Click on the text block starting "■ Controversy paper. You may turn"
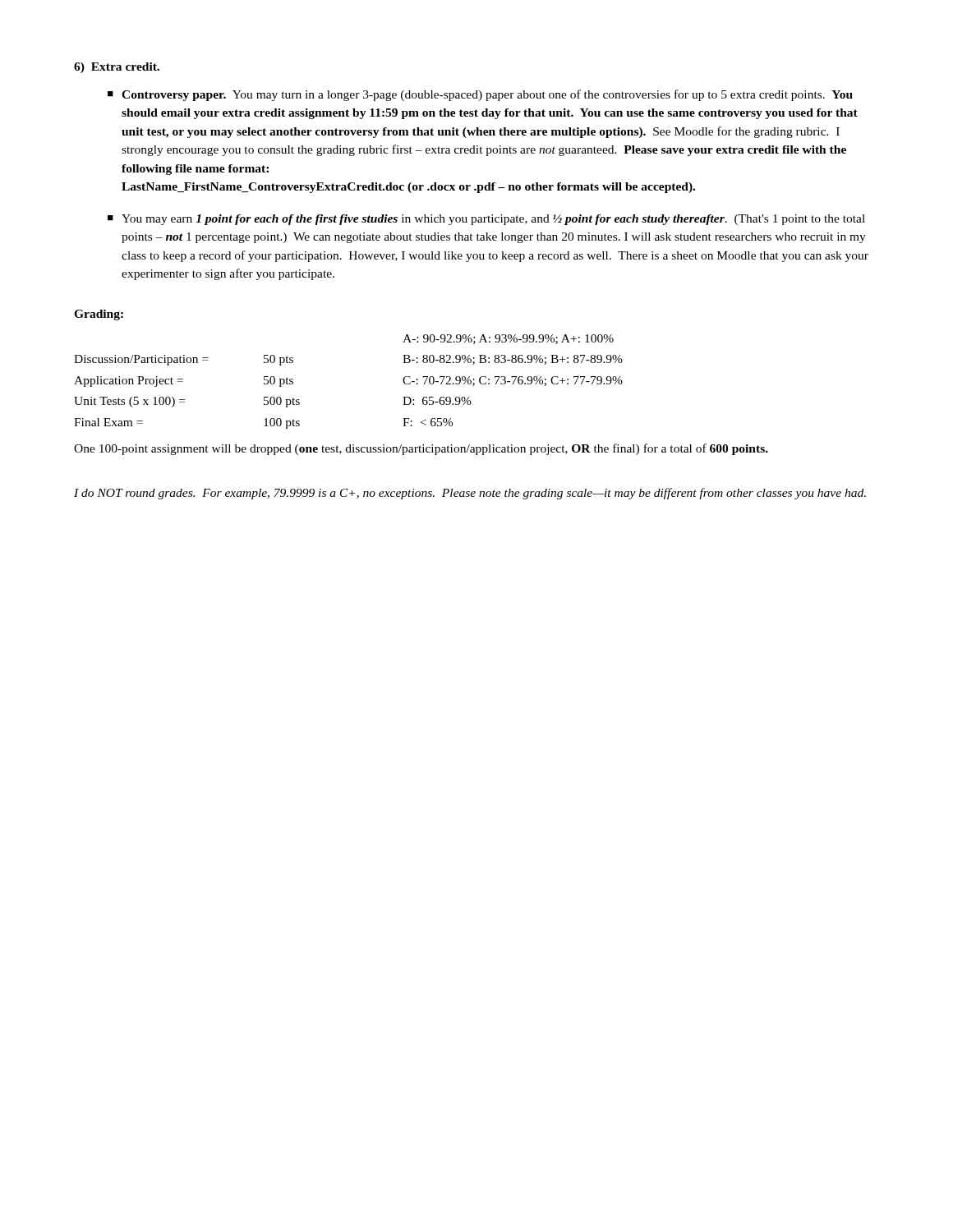 click(x=476, y=141)
